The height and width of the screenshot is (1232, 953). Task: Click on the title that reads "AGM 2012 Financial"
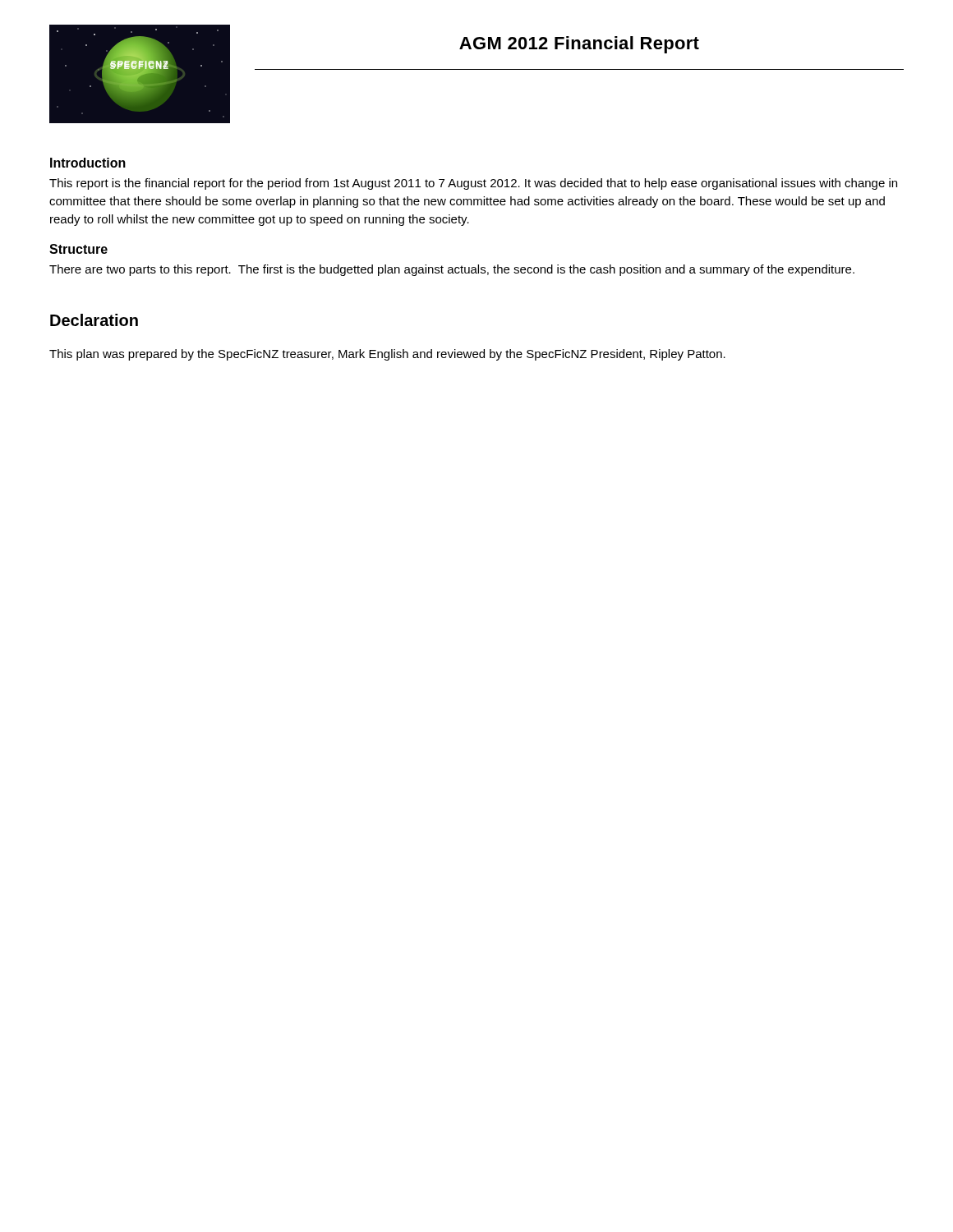[579, 43]
